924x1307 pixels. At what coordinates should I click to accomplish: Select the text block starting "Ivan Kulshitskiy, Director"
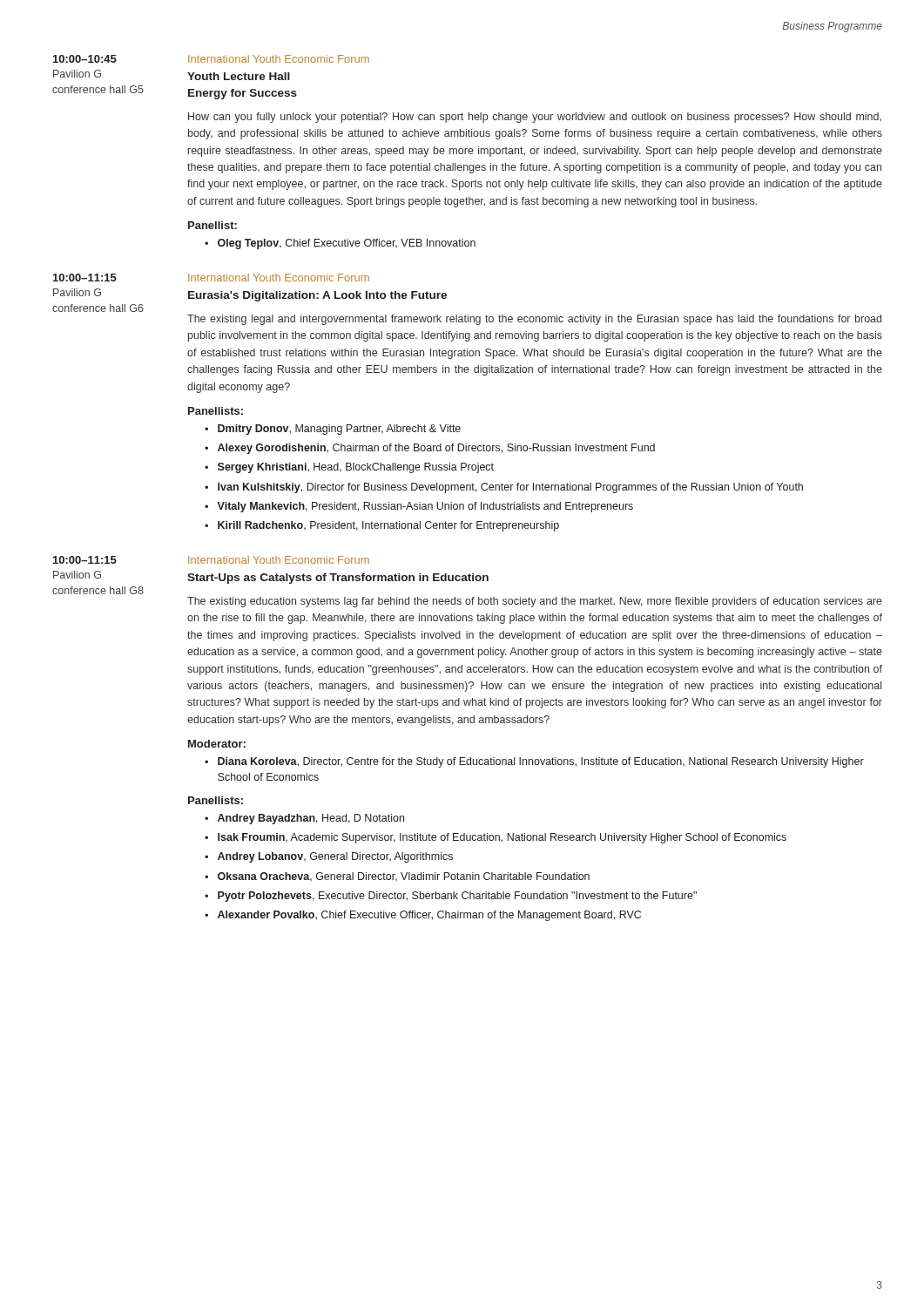pos(511,487)
